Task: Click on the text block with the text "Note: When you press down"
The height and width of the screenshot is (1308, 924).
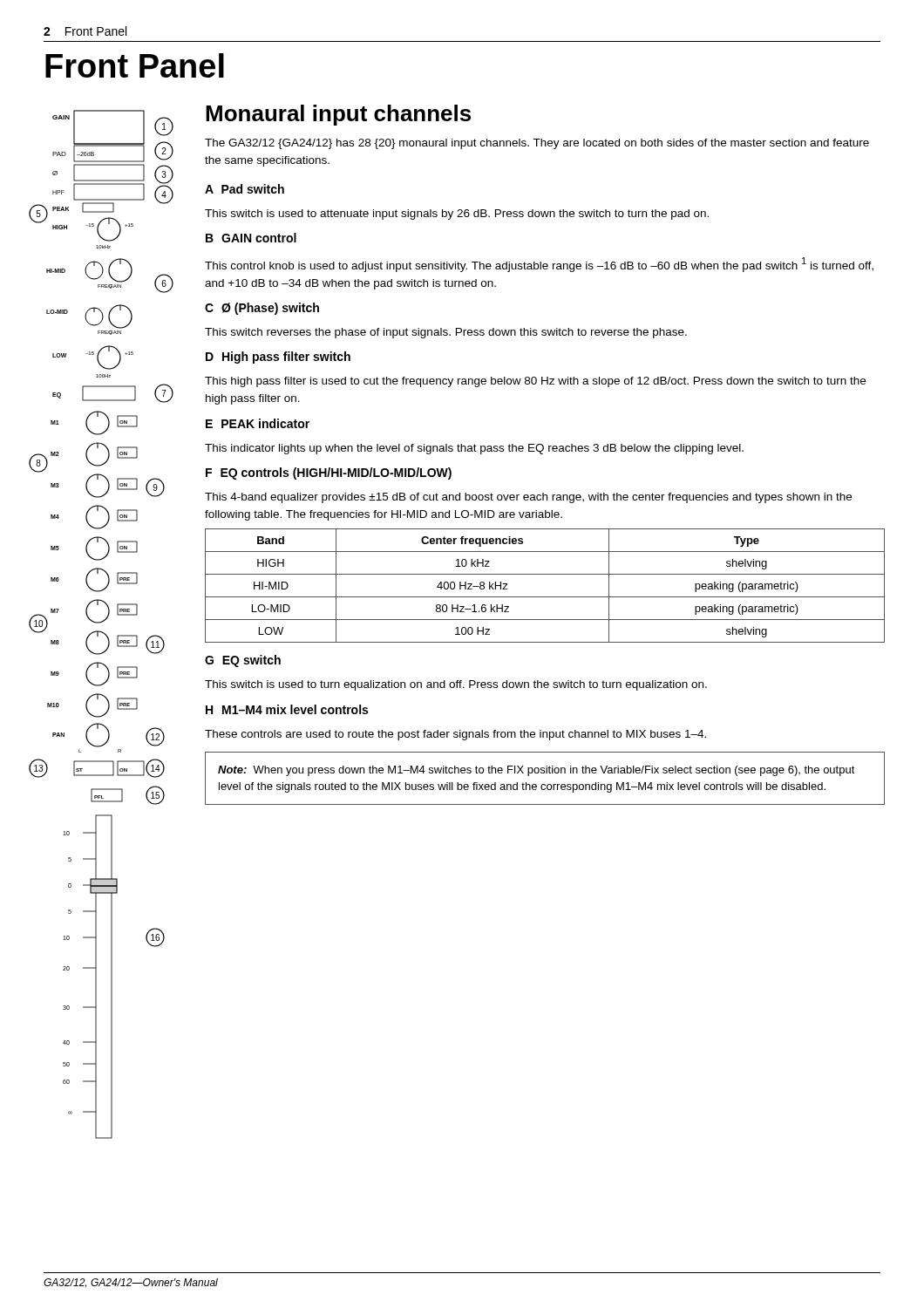Action: tap(536, 778)
